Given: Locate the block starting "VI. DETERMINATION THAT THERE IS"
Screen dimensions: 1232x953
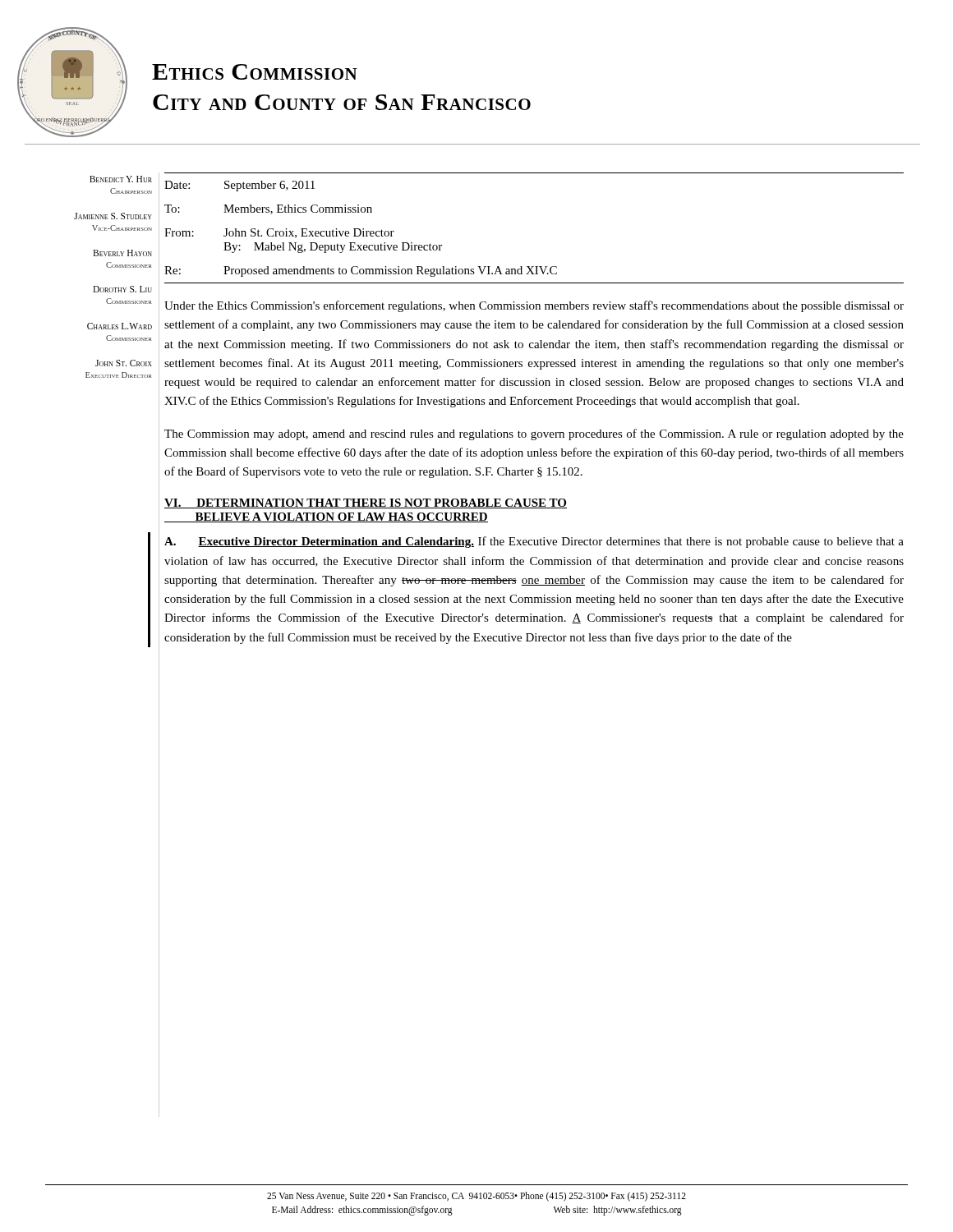Looking at the screenshot, I should click(366, 510).
